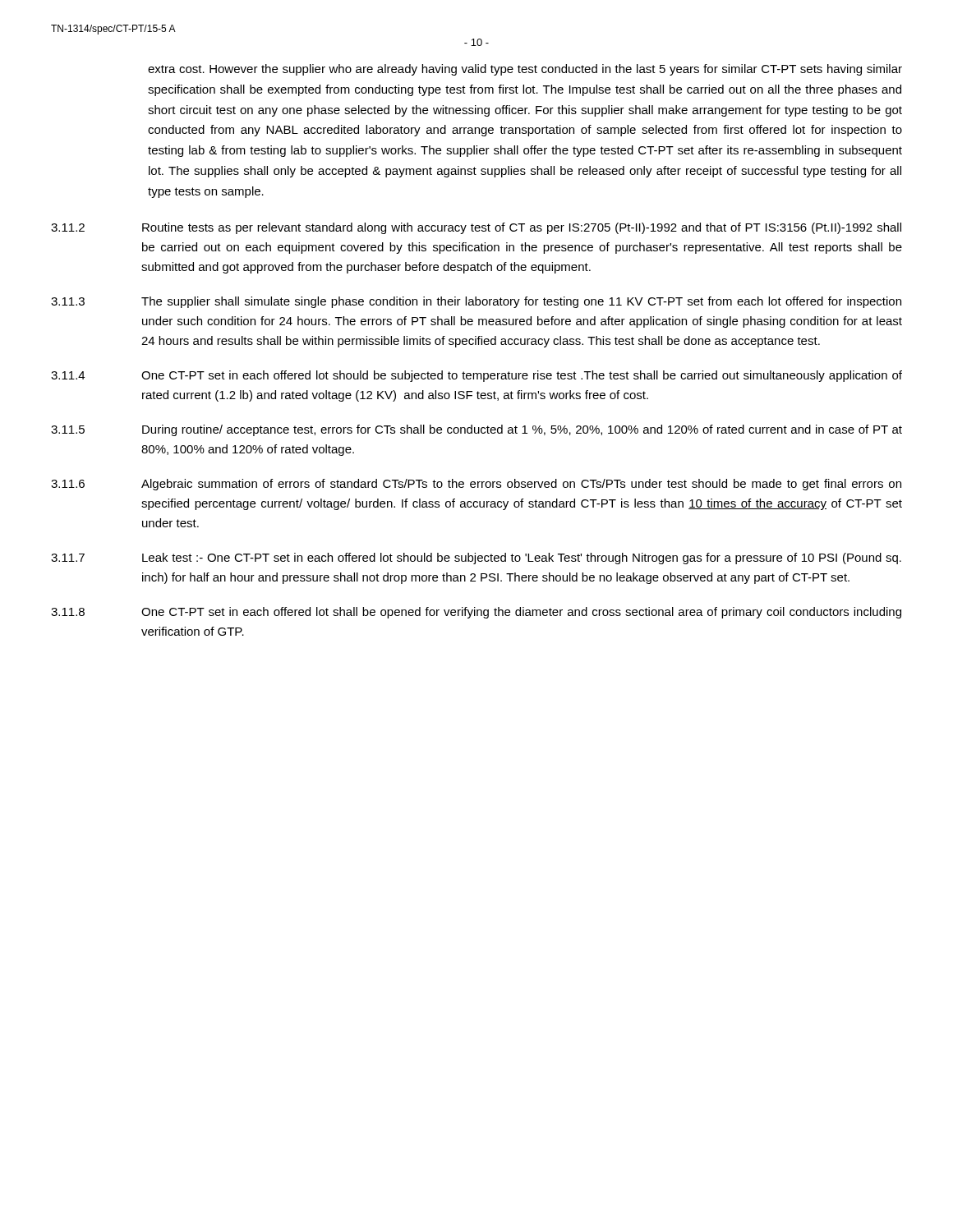Select the text block starting "3.11.5 During routine/ acceptance test, errors for"

coord(476,440)
